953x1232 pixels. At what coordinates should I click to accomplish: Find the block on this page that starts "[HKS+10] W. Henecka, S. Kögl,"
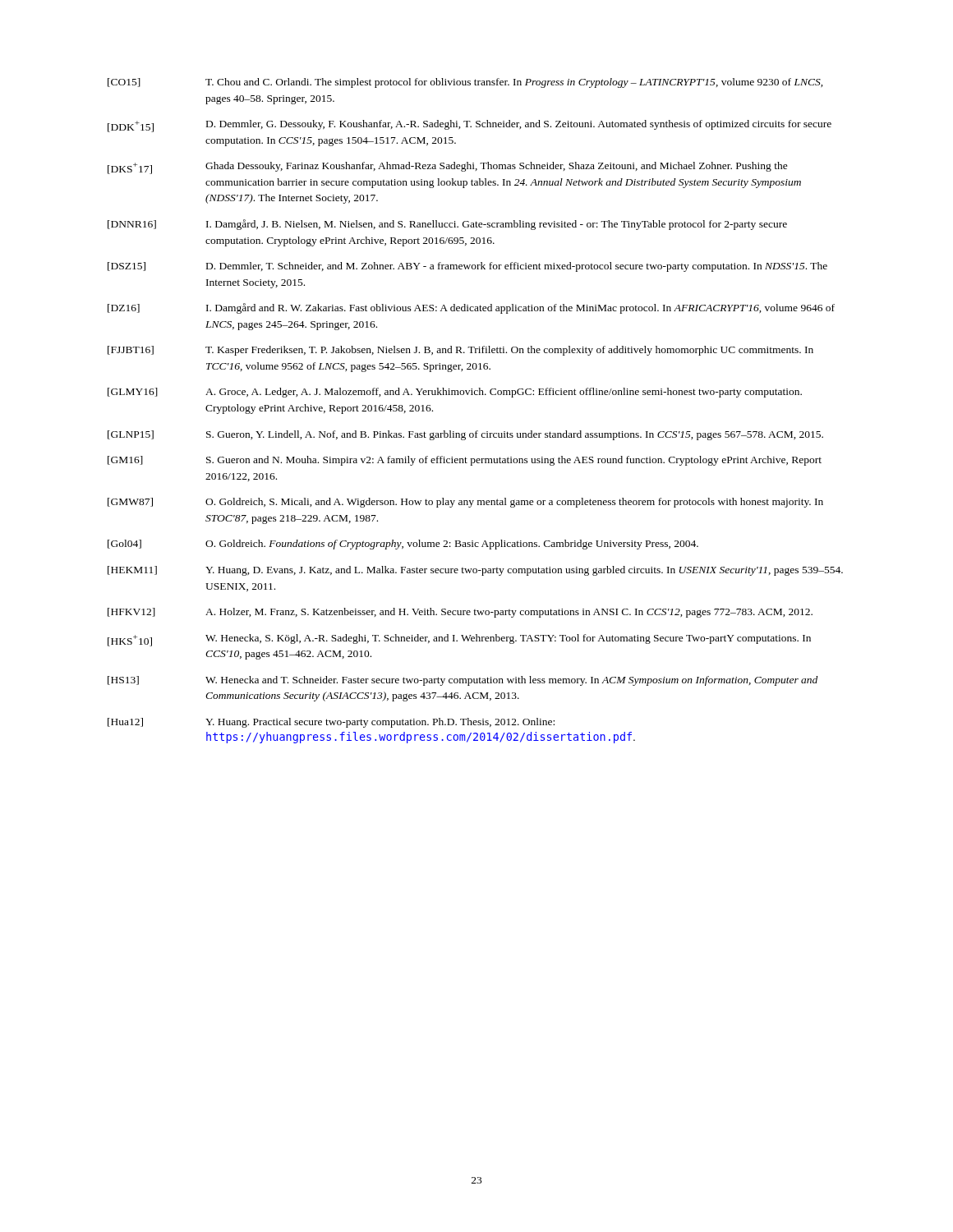(x=476, y=646)
